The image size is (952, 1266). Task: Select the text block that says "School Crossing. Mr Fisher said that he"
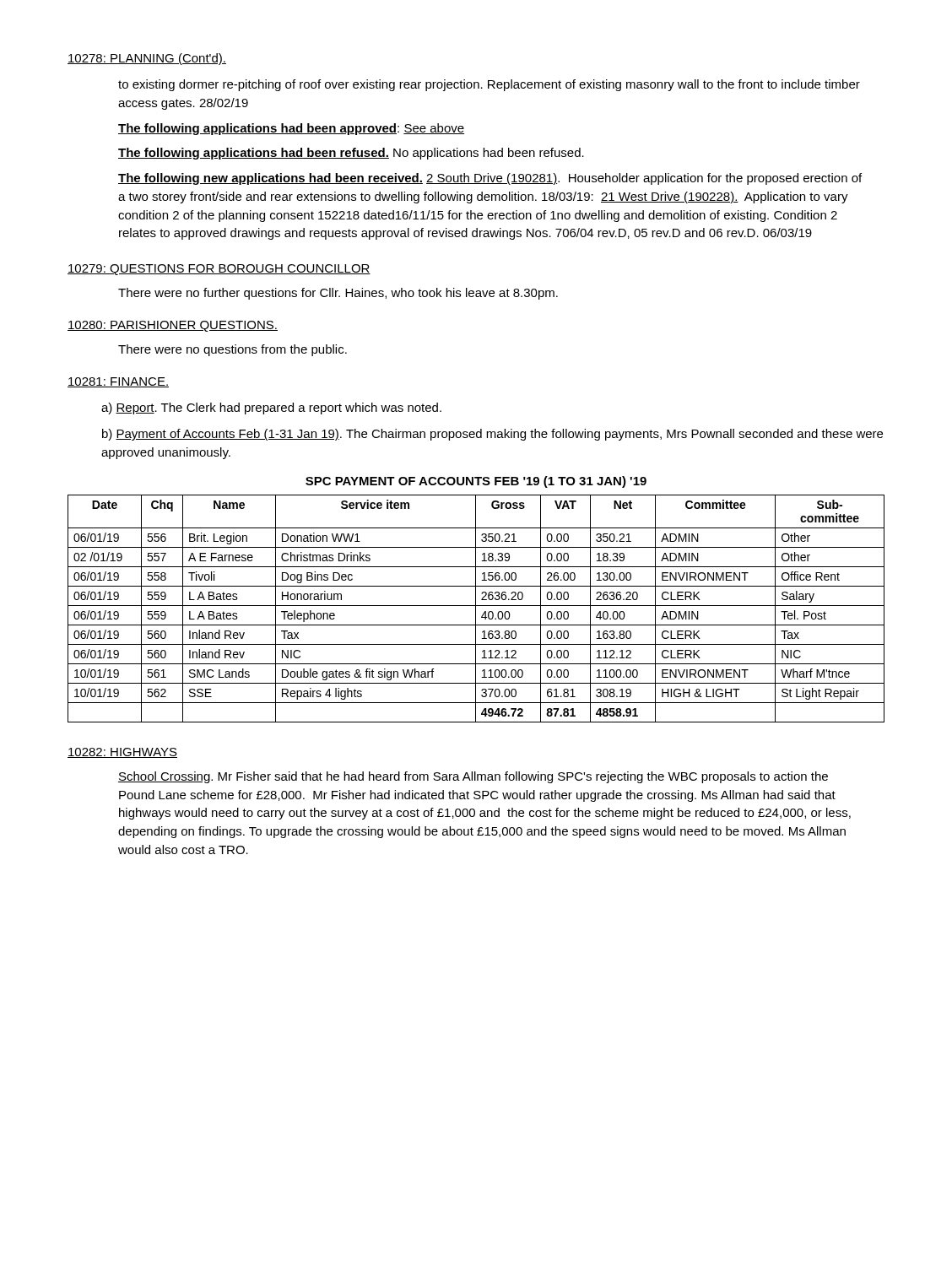click(493, 813)
